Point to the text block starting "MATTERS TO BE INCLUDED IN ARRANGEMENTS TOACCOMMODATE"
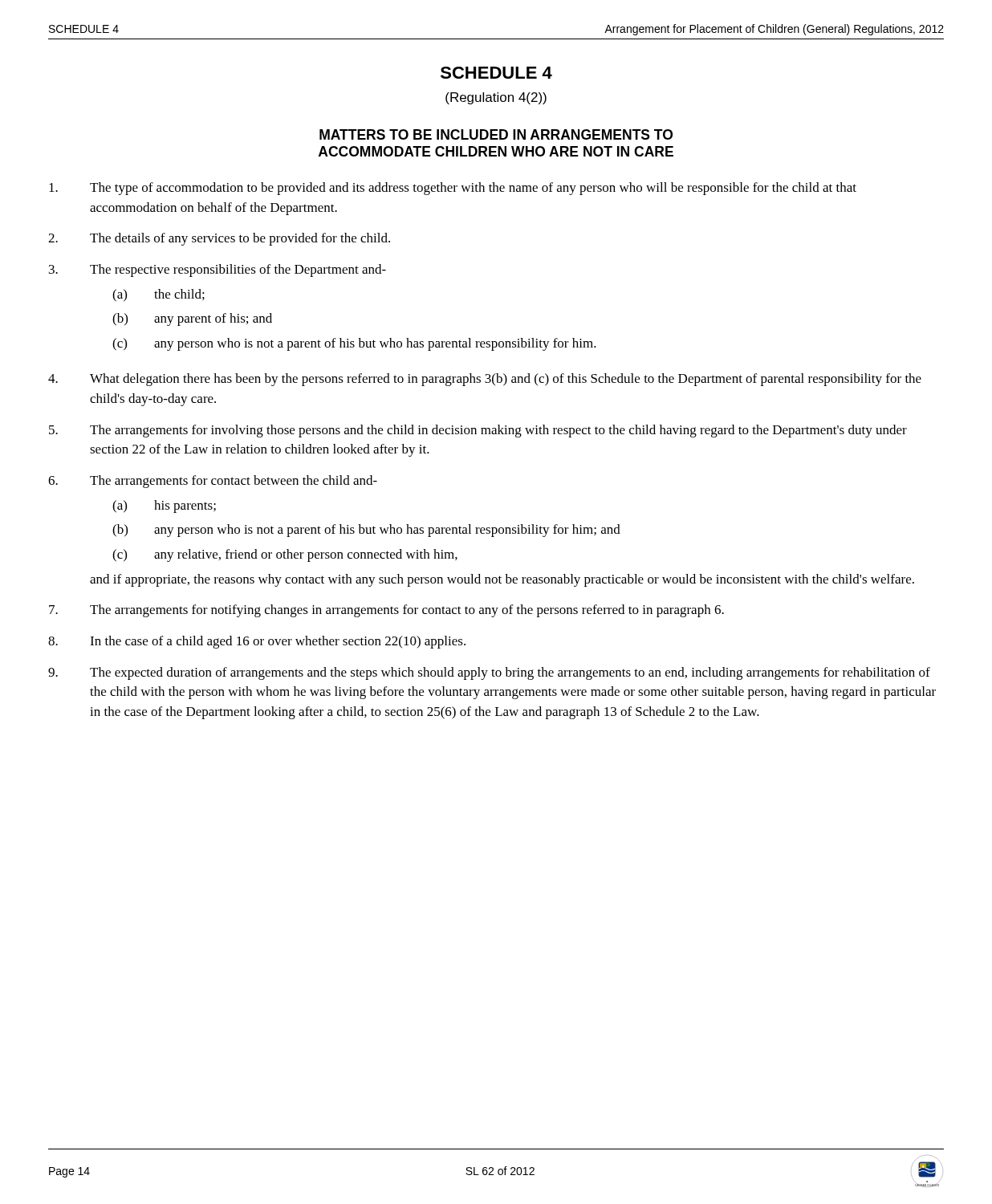Viewport: 992px width, 1204px height. pyautogui.click(x=496, y=143)
